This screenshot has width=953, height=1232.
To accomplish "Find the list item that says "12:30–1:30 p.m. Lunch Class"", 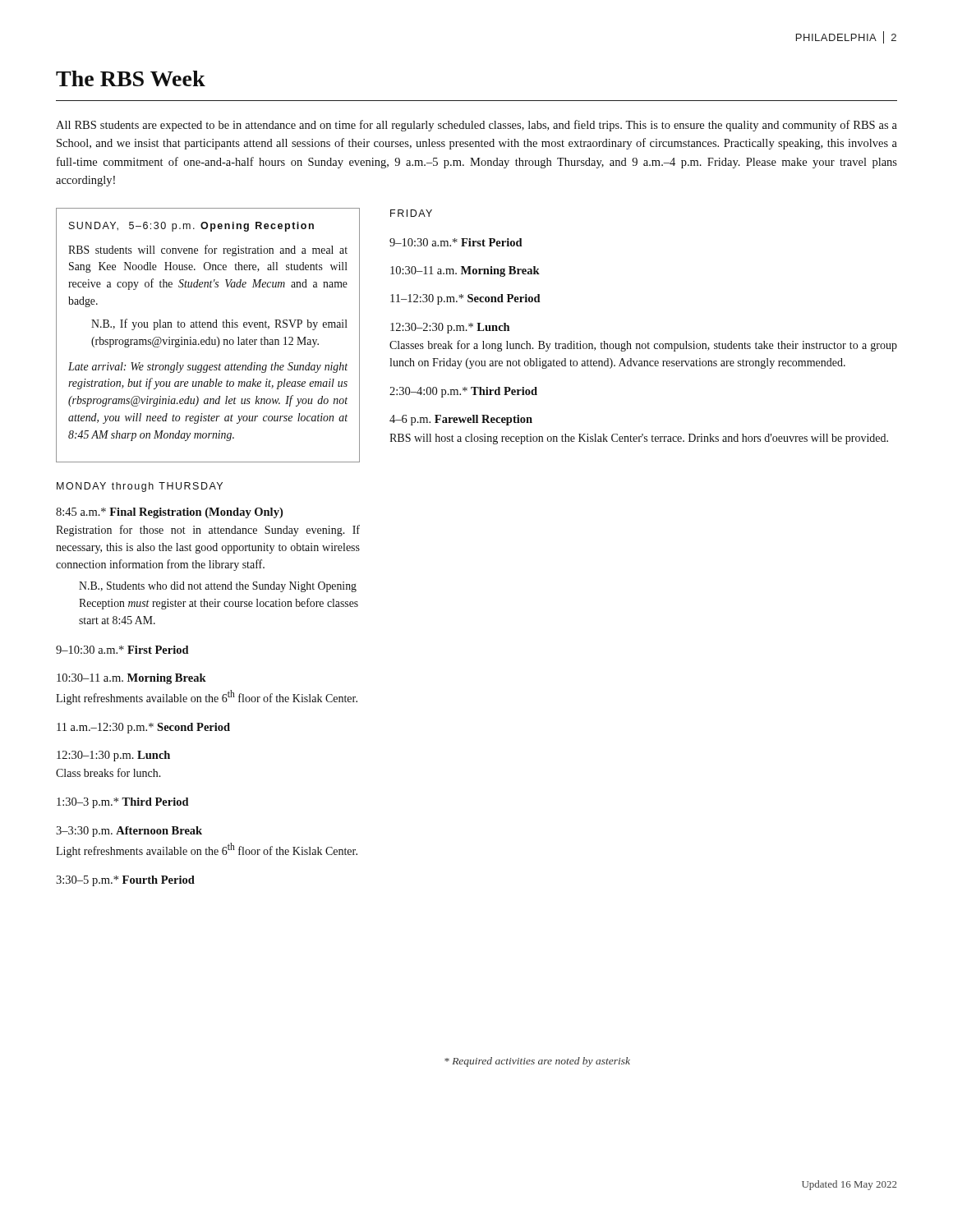I will coord(113,756).
